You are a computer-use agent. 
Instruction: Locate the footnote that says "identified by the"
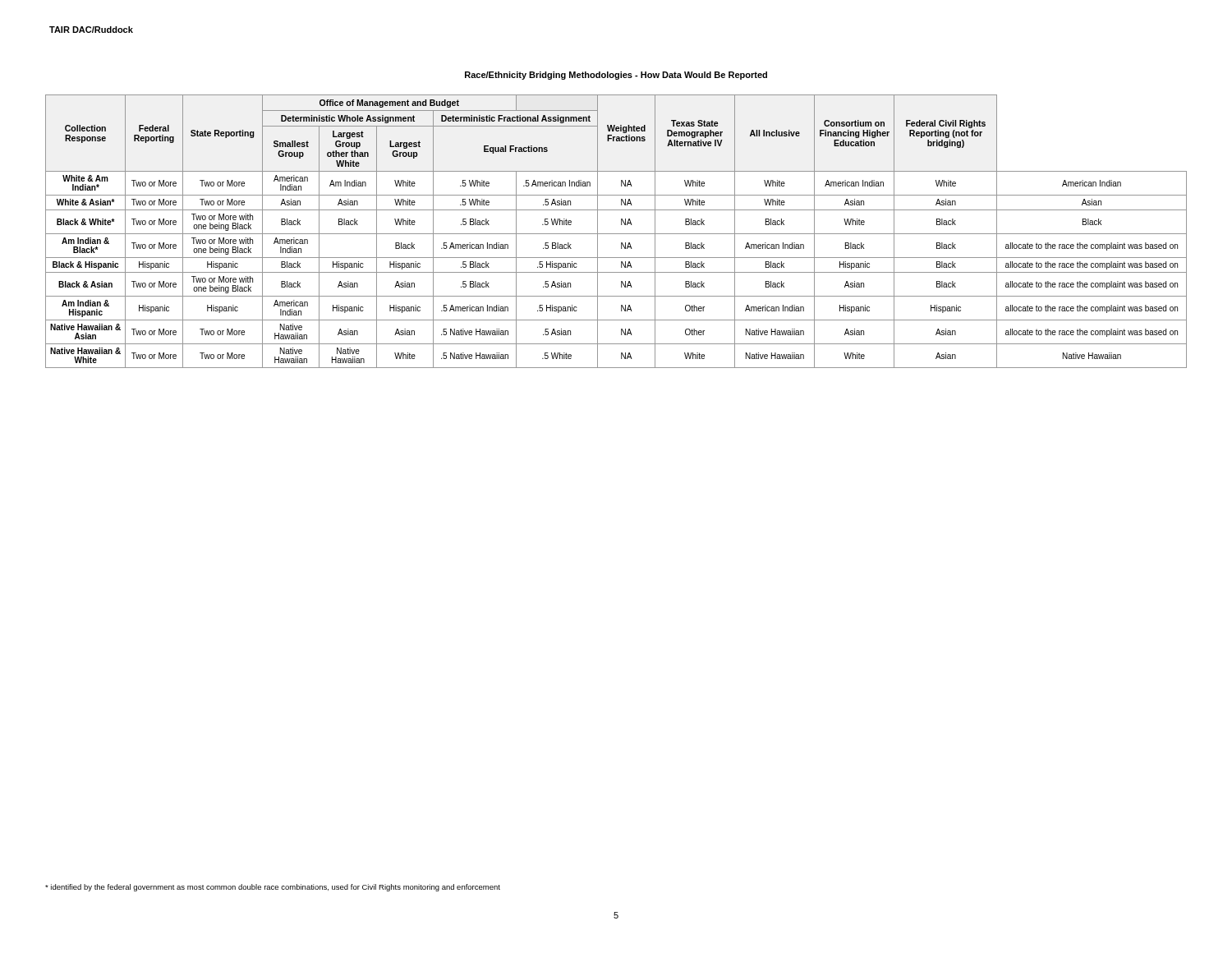273,887
